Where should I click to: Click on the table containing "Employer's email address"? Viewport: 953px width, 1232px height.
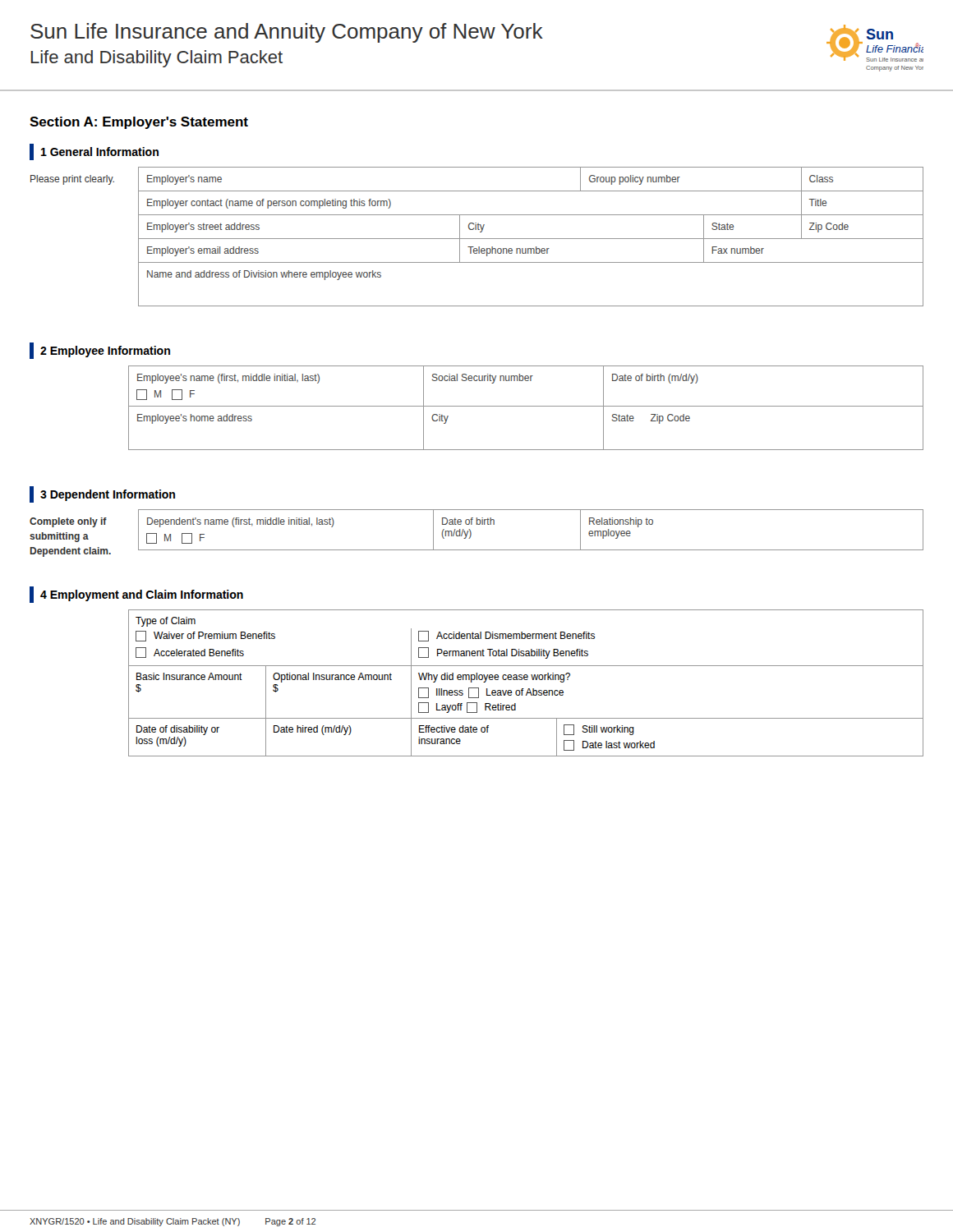[531, 246]
